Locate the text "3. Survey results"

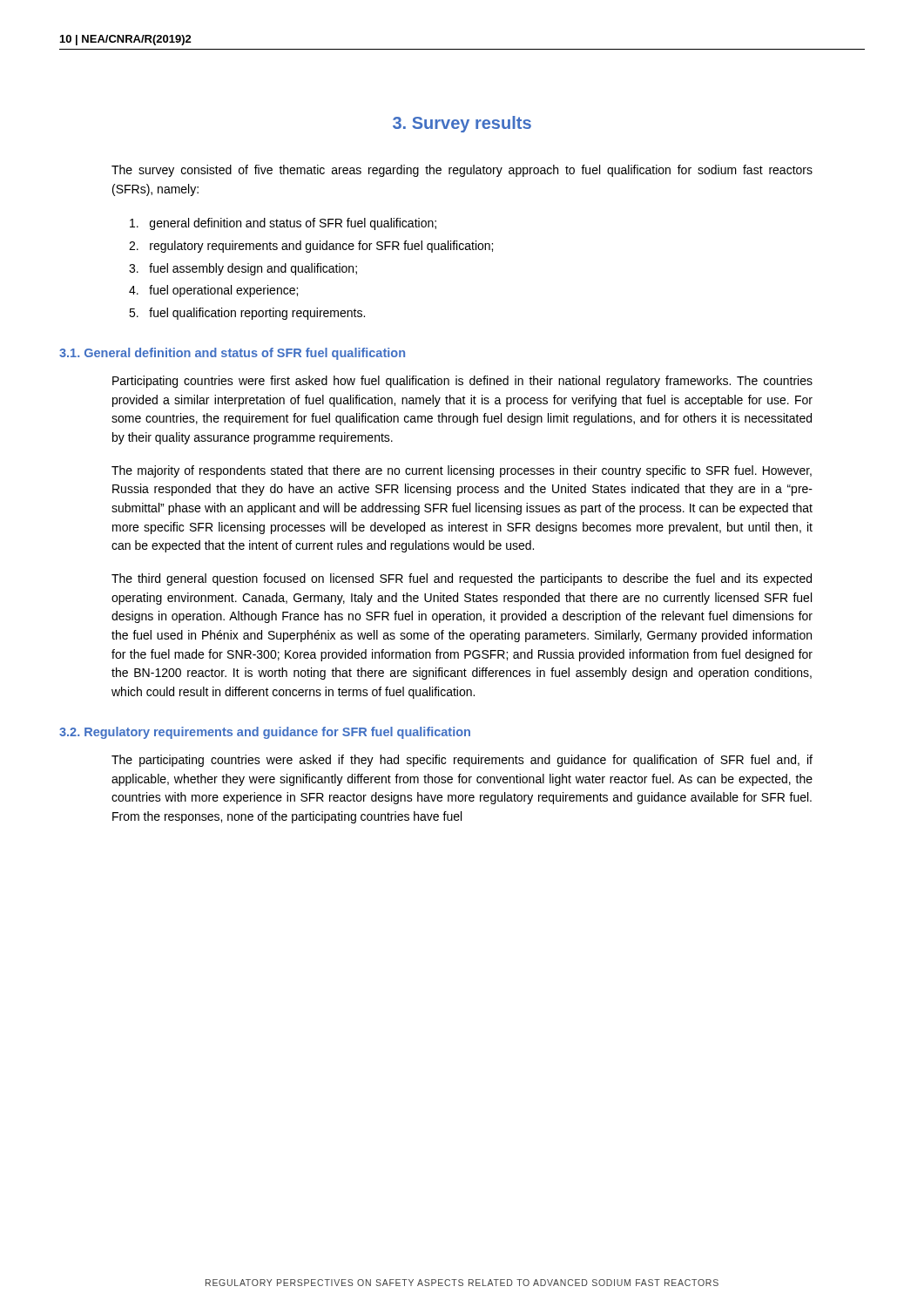point(462,123)
